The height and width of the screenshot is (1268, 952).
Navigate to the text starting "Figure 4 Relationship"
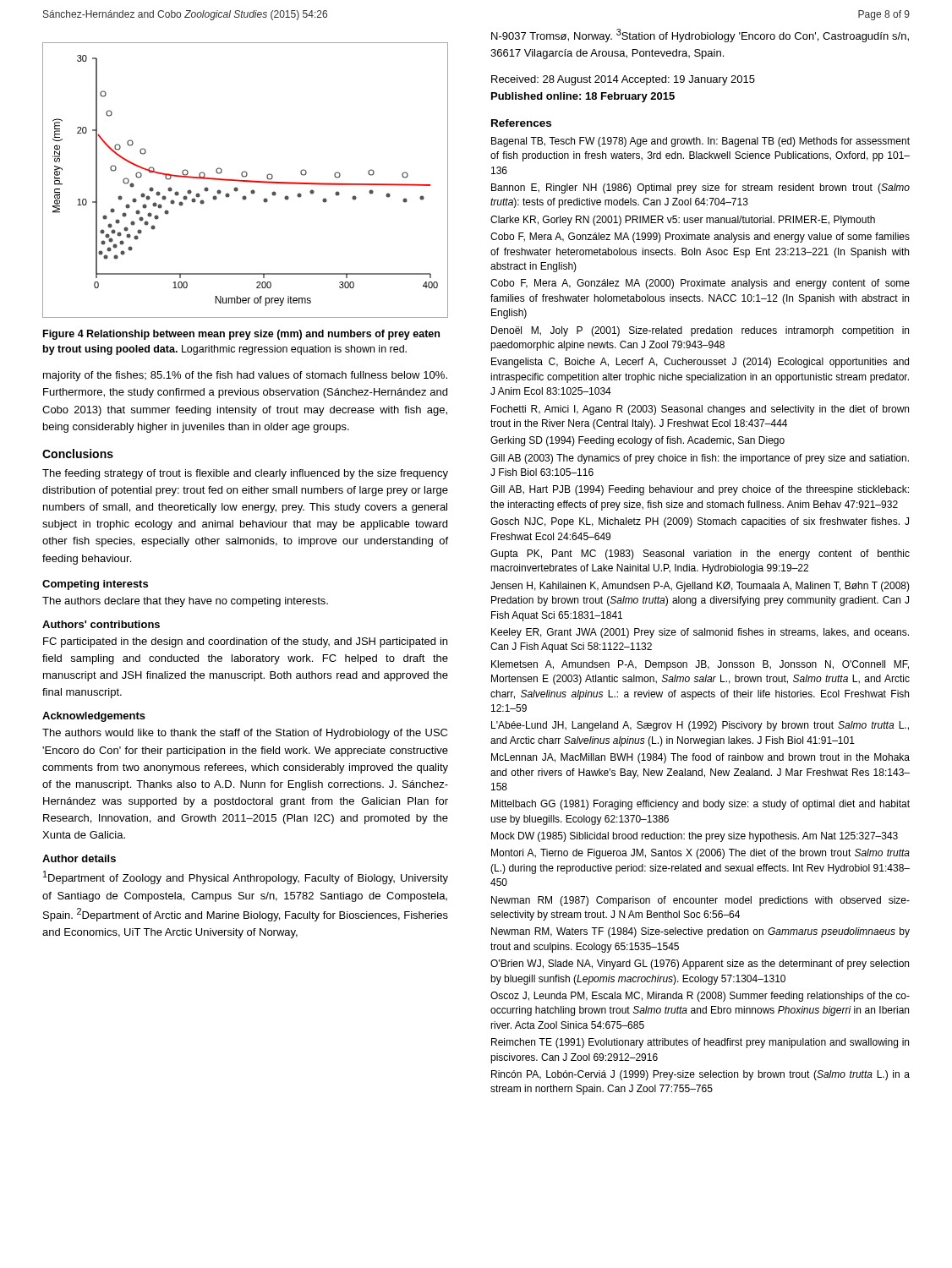pyautogui.click(x=241, y=342)
